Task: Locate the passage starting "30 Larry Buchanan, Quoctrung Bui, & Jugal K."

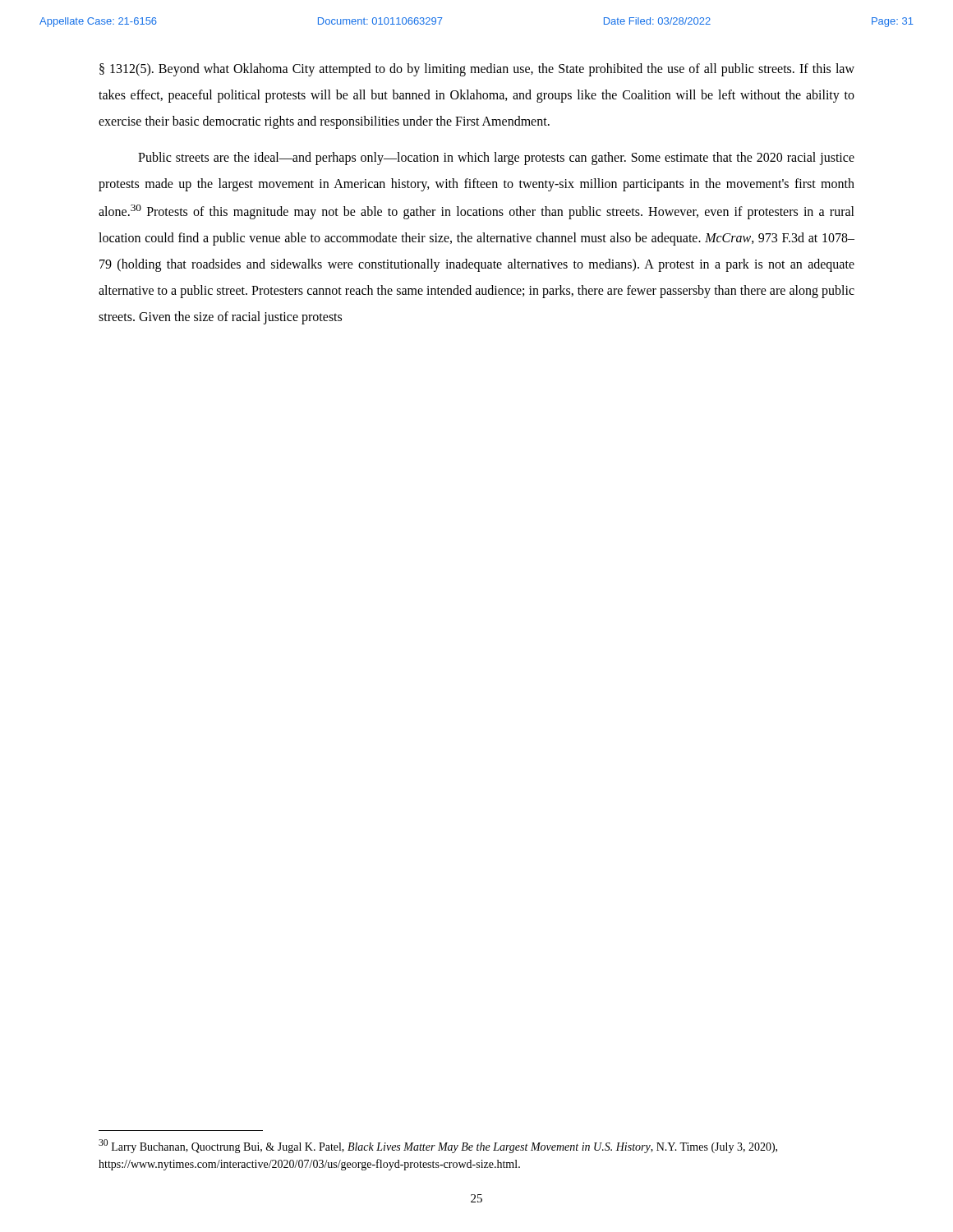Action: [438, 1154]
